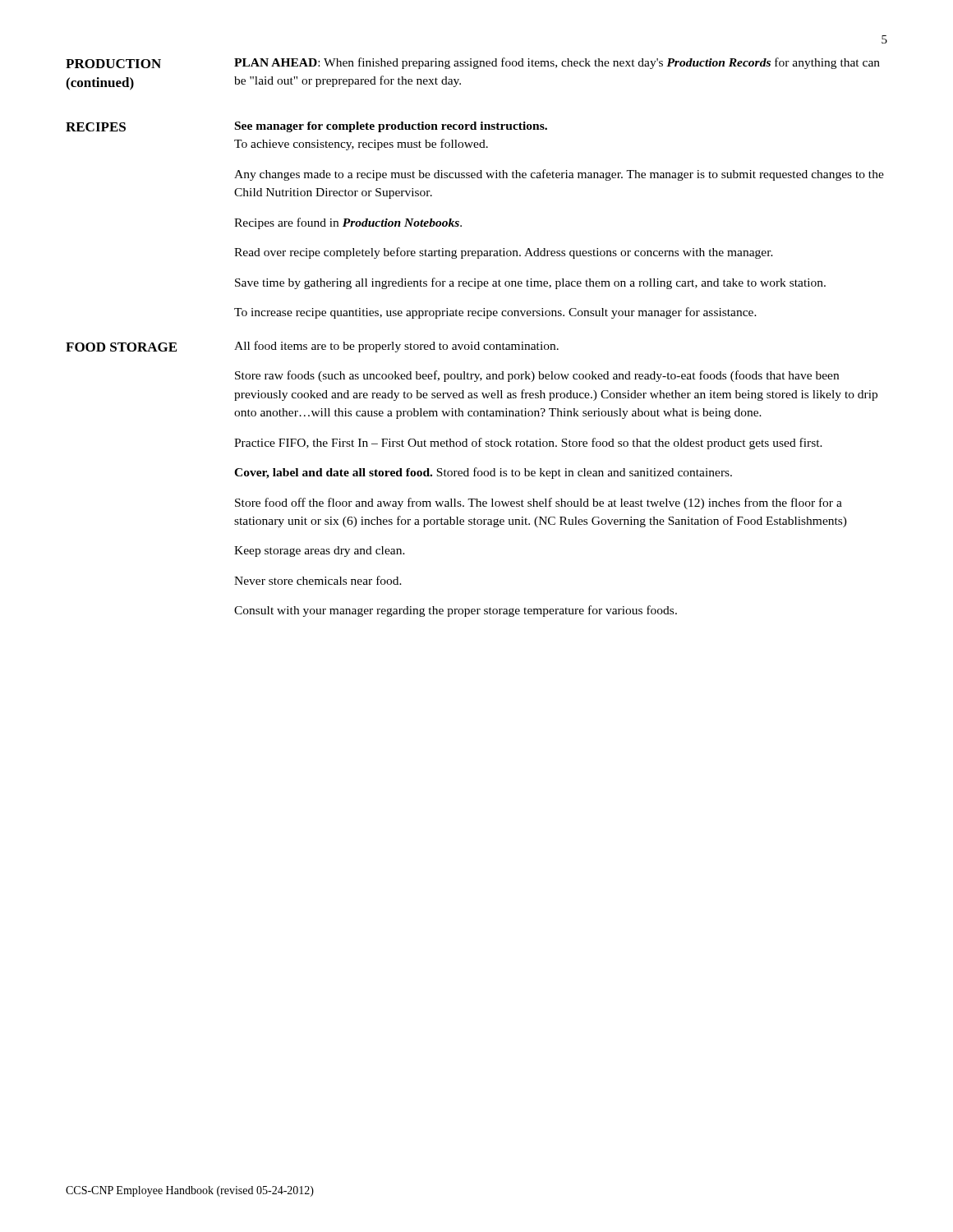Navigate to the region starting "Any changes made to a recipe"

(559, 183)
